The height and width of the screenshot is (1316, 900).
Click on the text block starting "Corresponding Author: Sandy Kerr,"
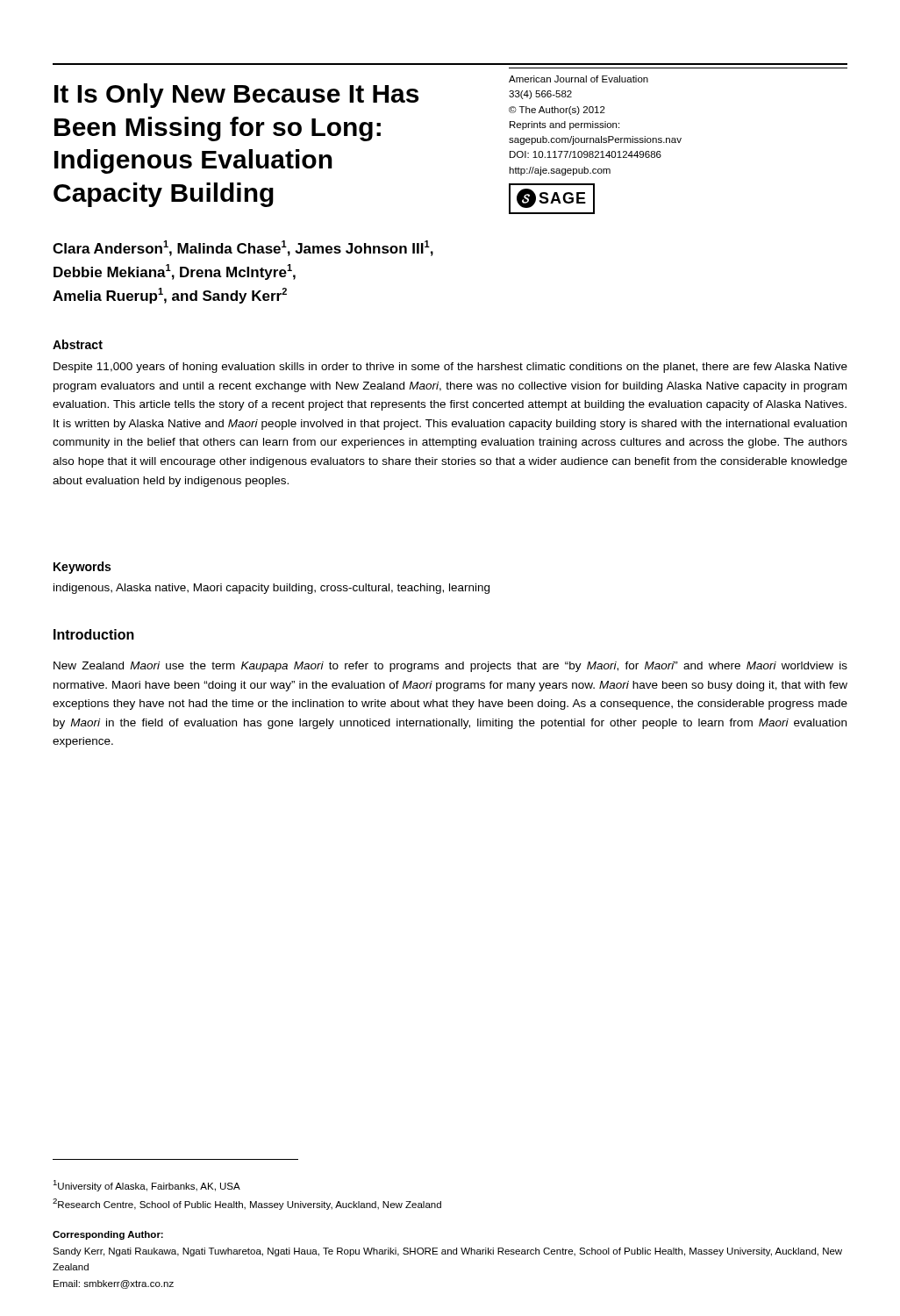447,1259
